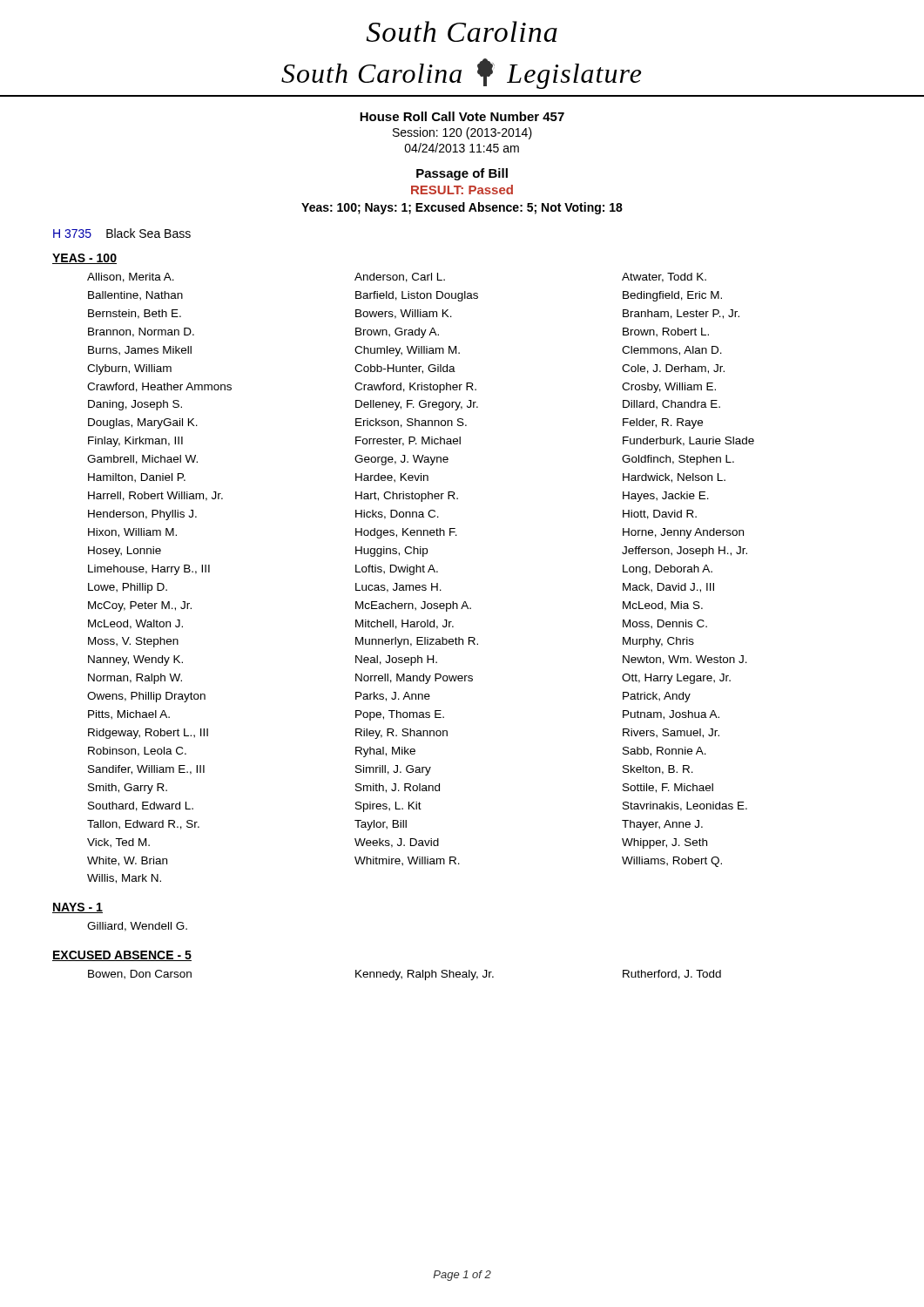Where does it say "Hardee, Kevin"?
This screenshot has height=1307, width=924.
click(392, 477)
